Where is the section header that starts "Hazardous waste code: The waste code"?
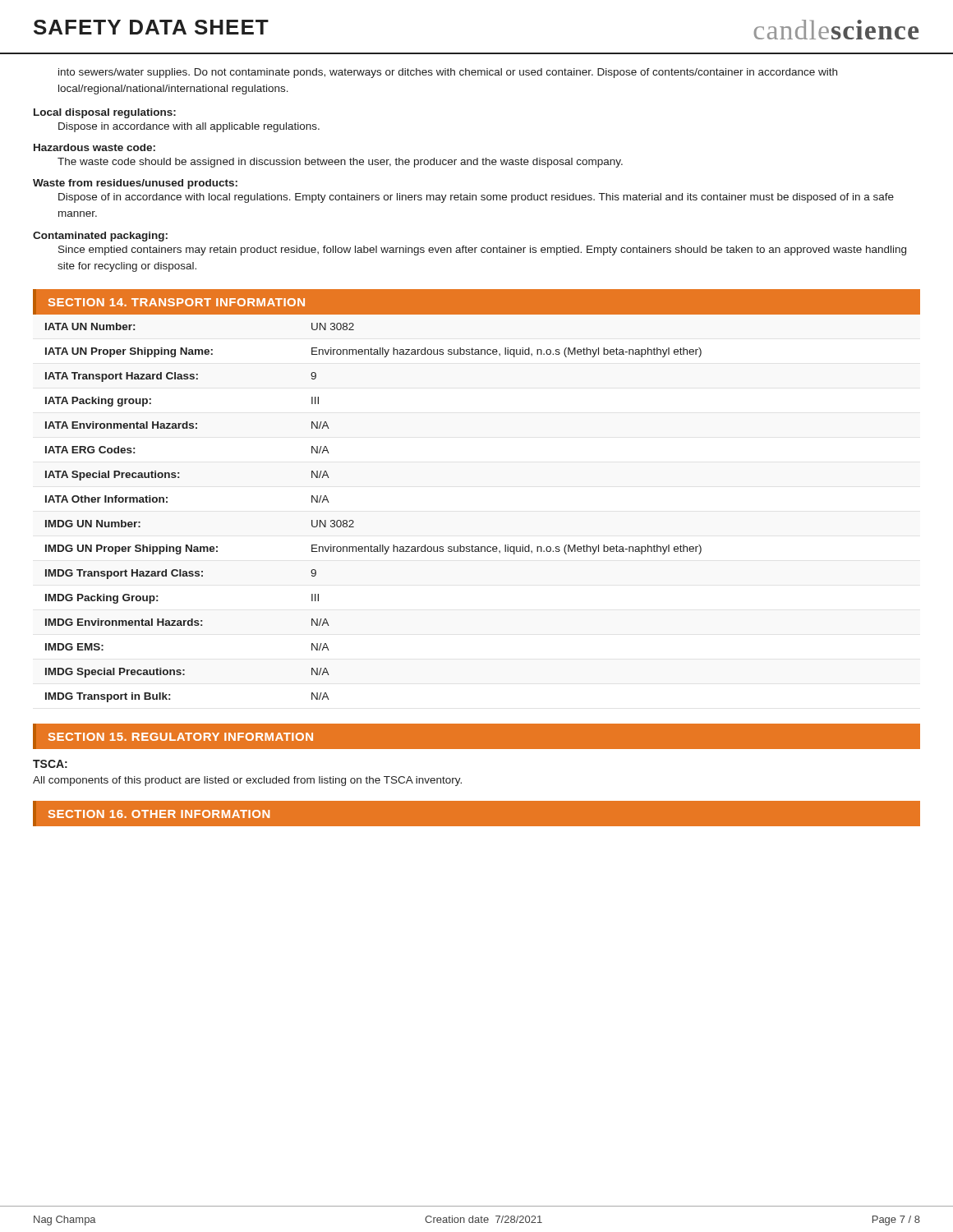The image size is (953, 1232). pyautogui.click(x=476, y=156)
